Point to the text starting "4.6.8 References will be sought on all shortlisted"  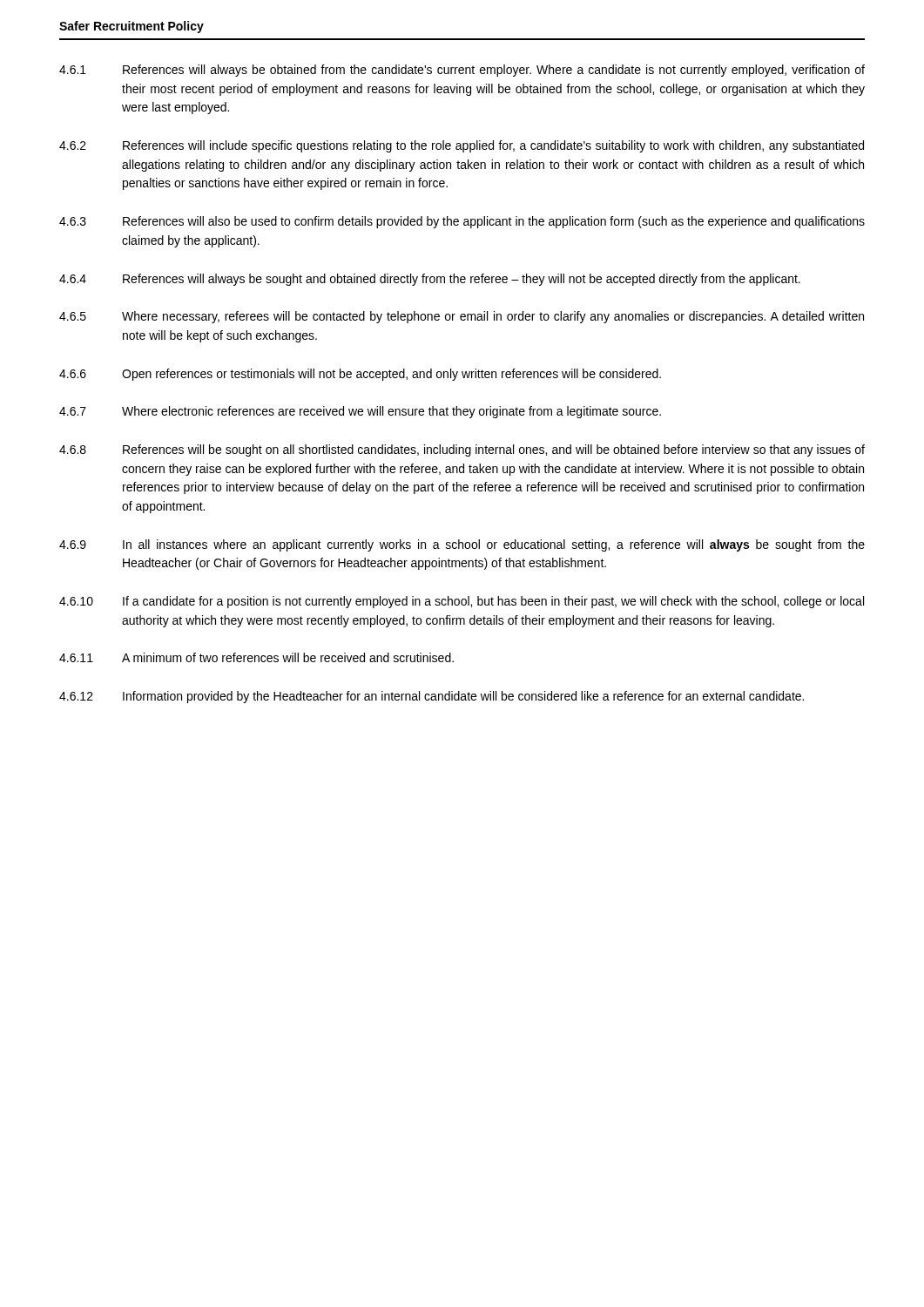point(462,479)
